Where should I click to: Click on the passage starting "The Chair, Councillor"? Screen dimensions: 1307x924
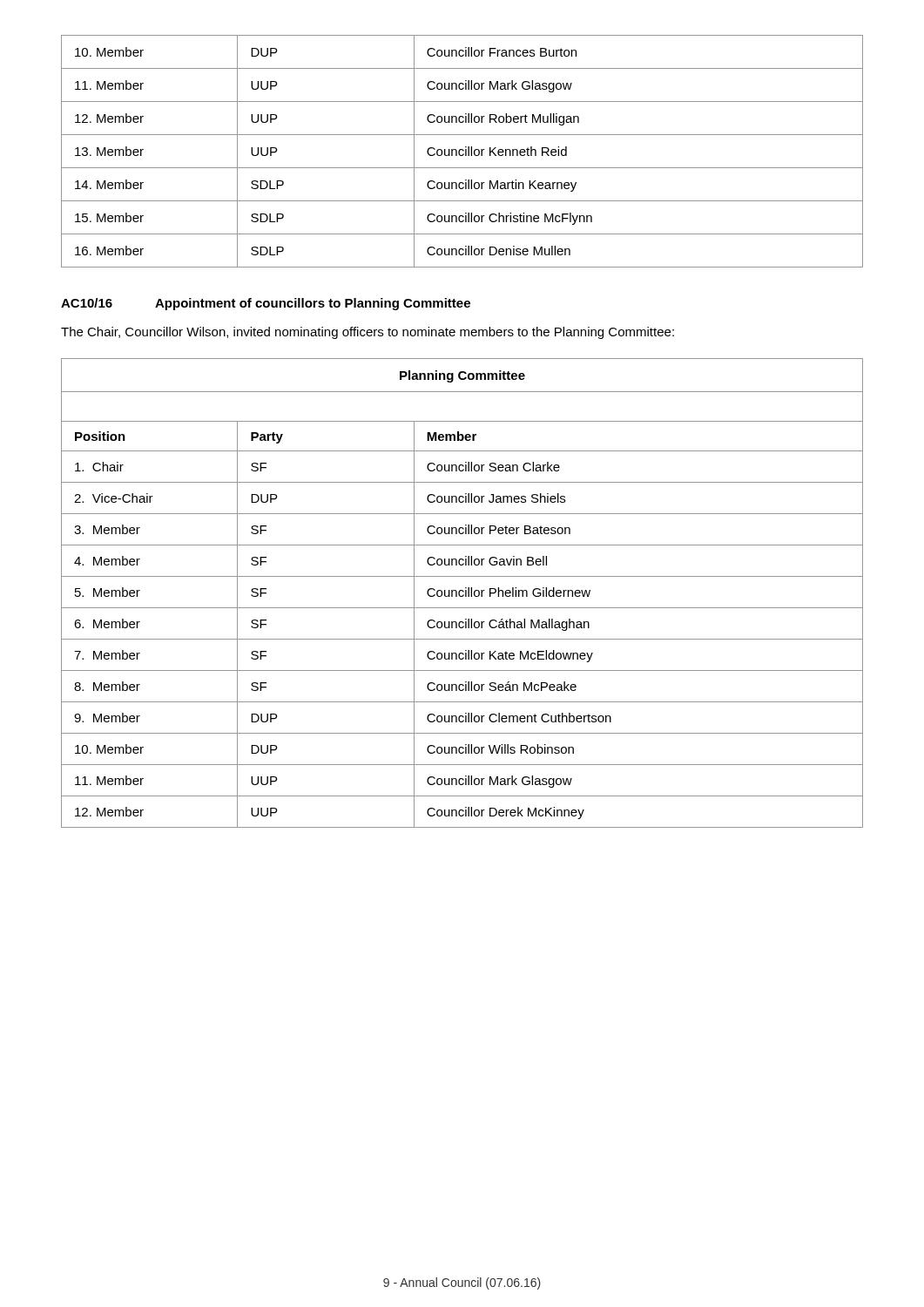pos(368,332)
